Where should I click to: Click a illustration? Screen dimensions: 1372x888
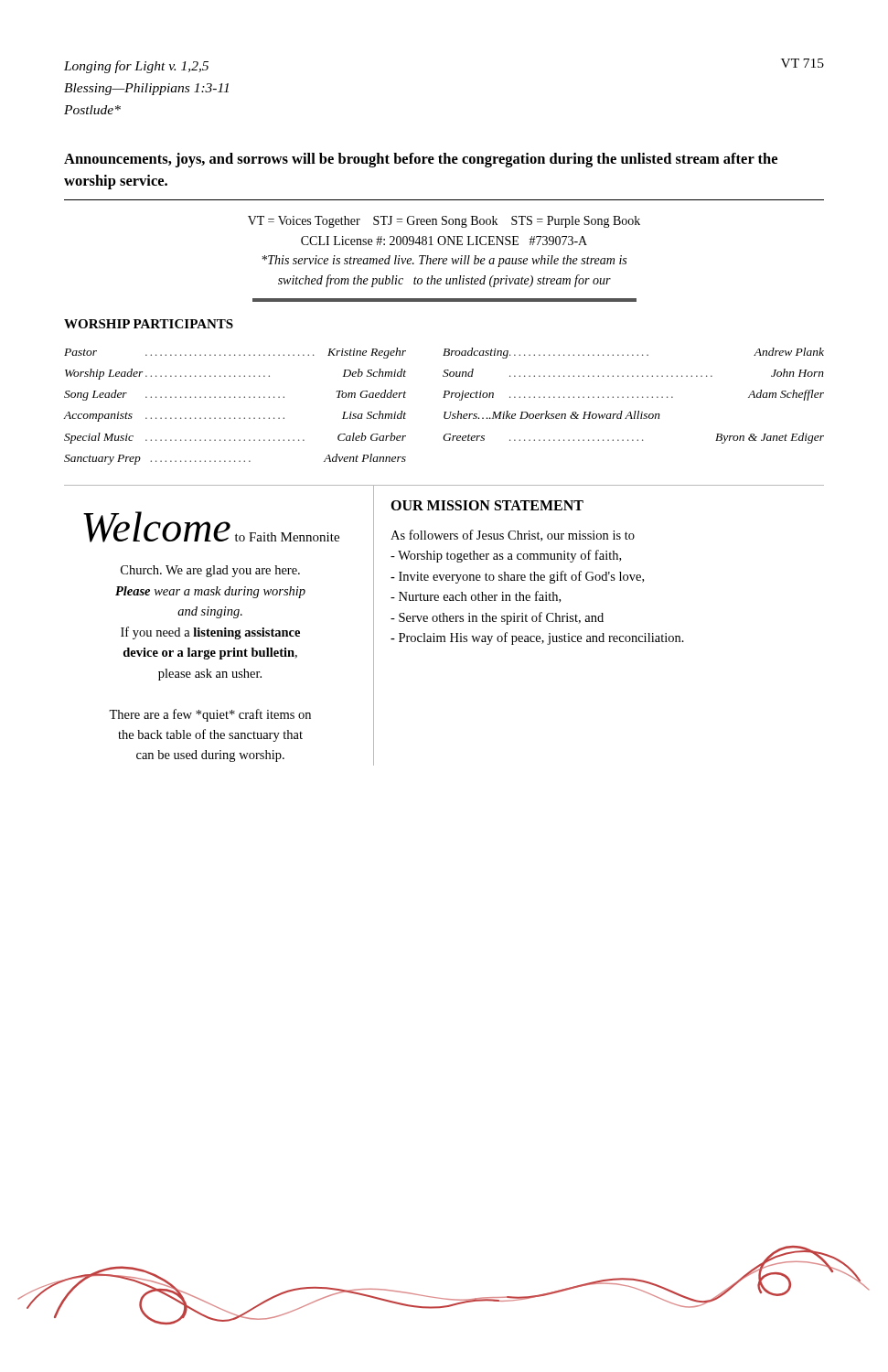(x=444, y=1271)
